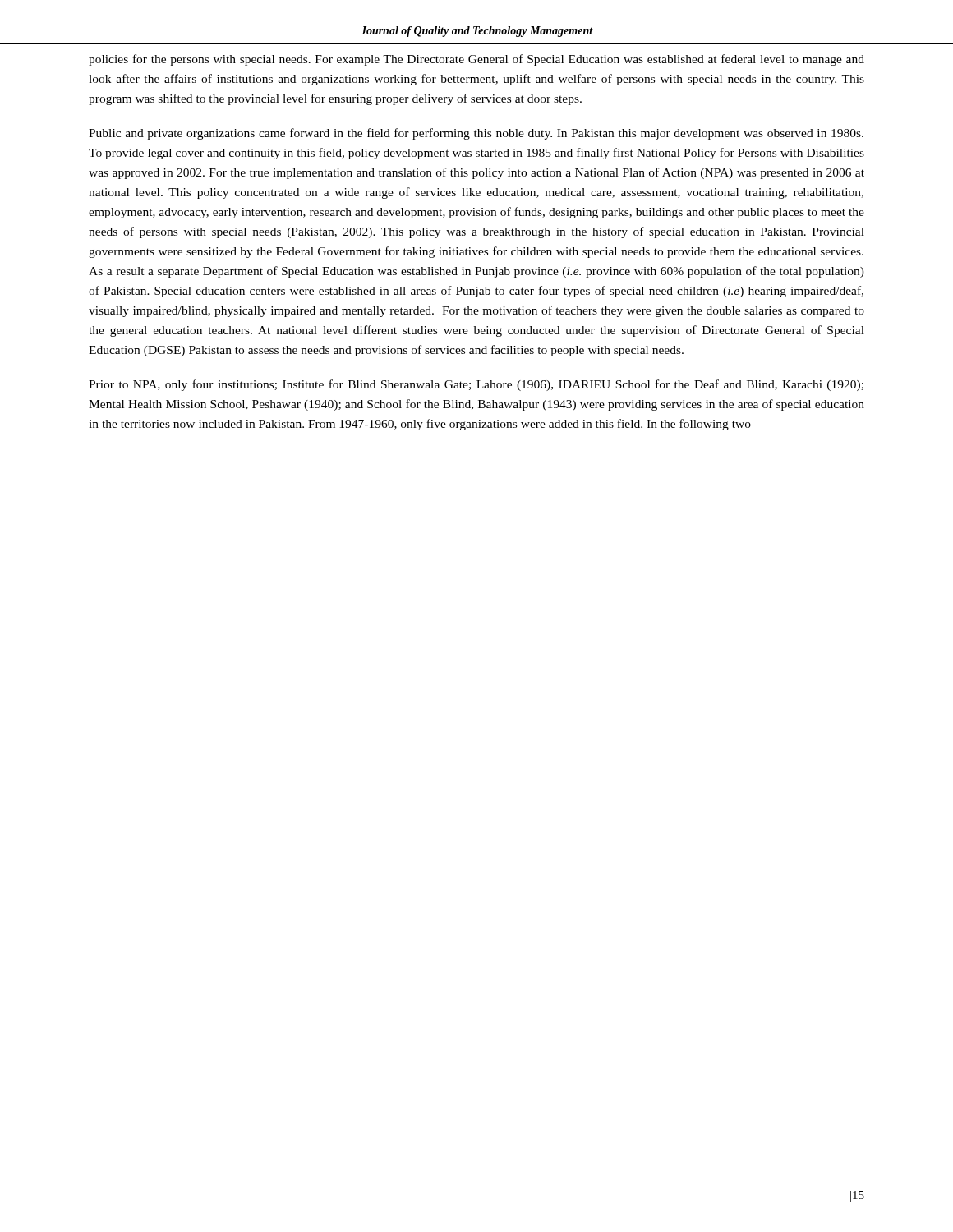953x1232 pixels.
Task: Locate the text block that reads "policies for the persons with special needs."
Action: tap(476, 78)
